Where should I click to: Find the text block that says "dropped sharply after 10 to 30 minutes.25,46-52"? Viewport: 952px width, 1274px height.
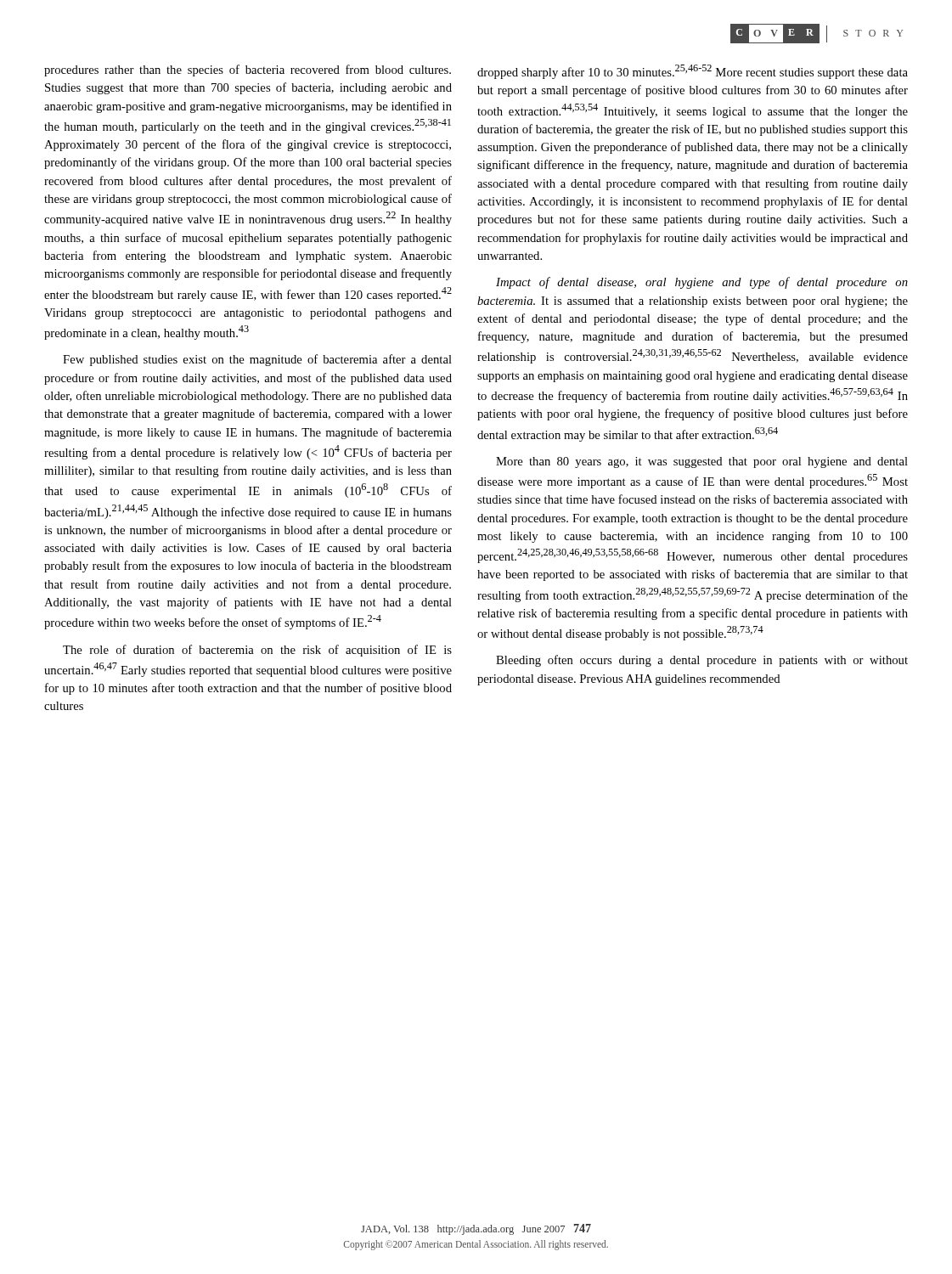pos(693,163)
